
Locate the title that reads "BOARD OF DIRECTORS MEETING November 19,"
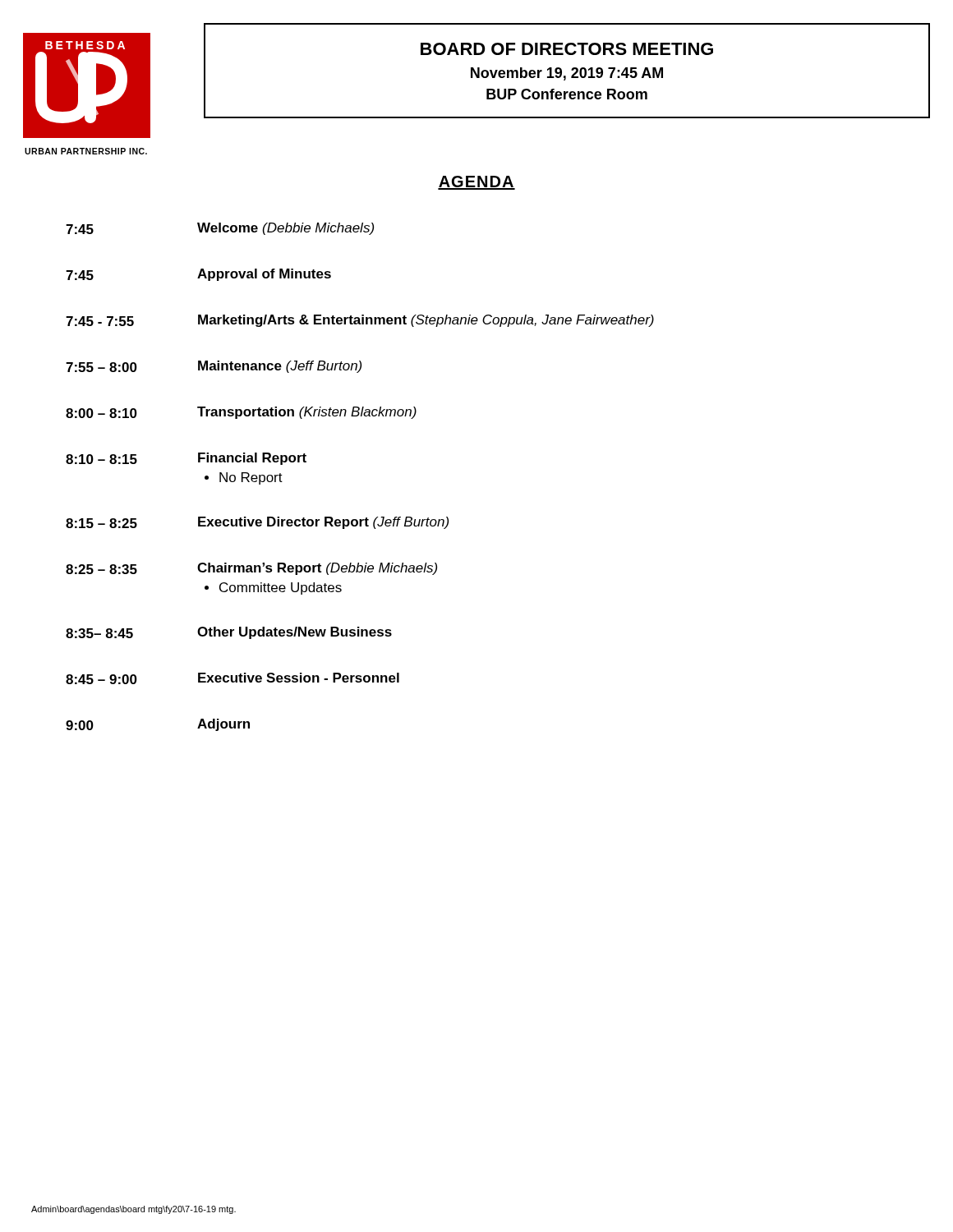pyautogui.click(x=567, y=71)
